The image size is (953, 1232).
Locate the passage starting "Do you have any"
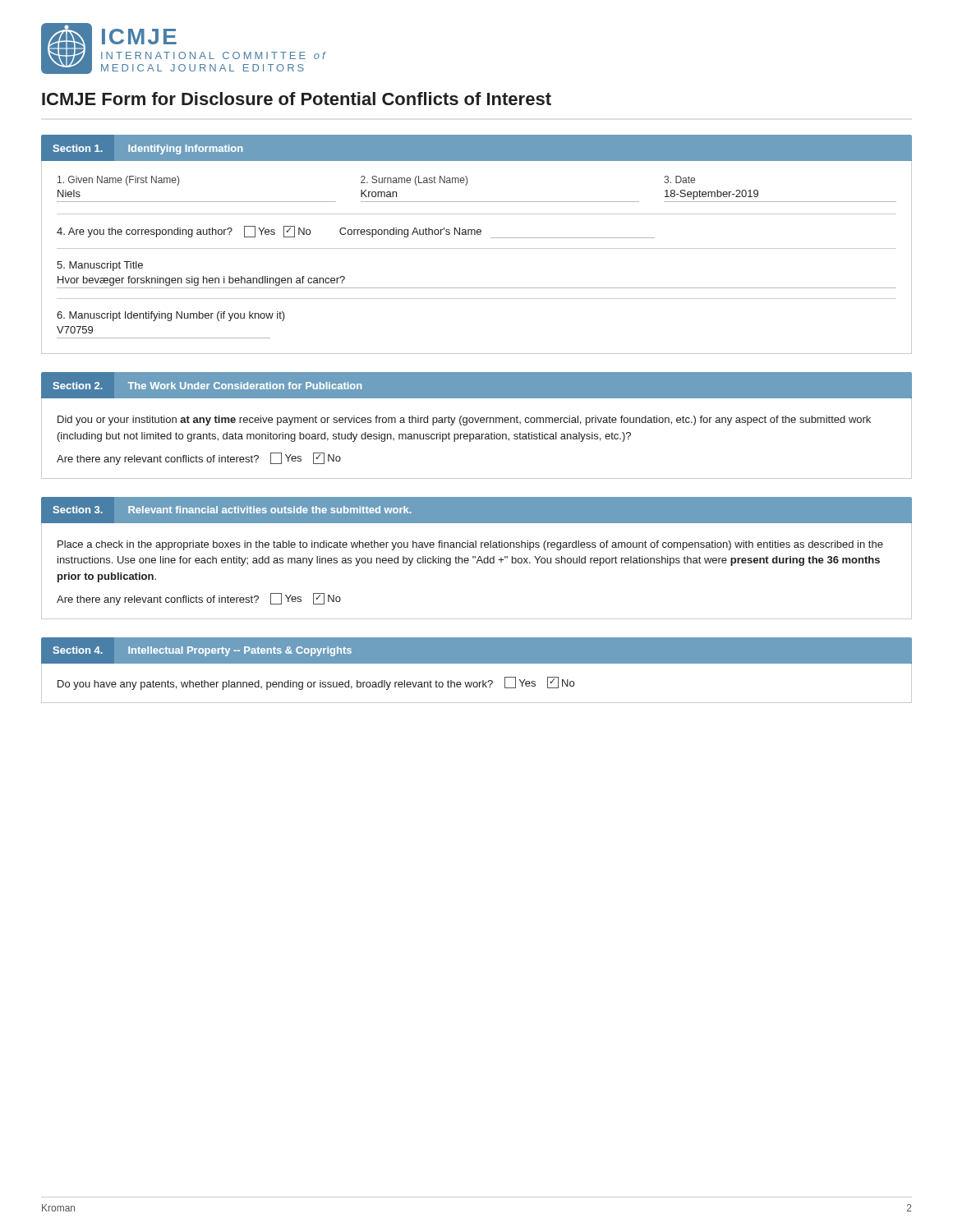coord(476,684)
